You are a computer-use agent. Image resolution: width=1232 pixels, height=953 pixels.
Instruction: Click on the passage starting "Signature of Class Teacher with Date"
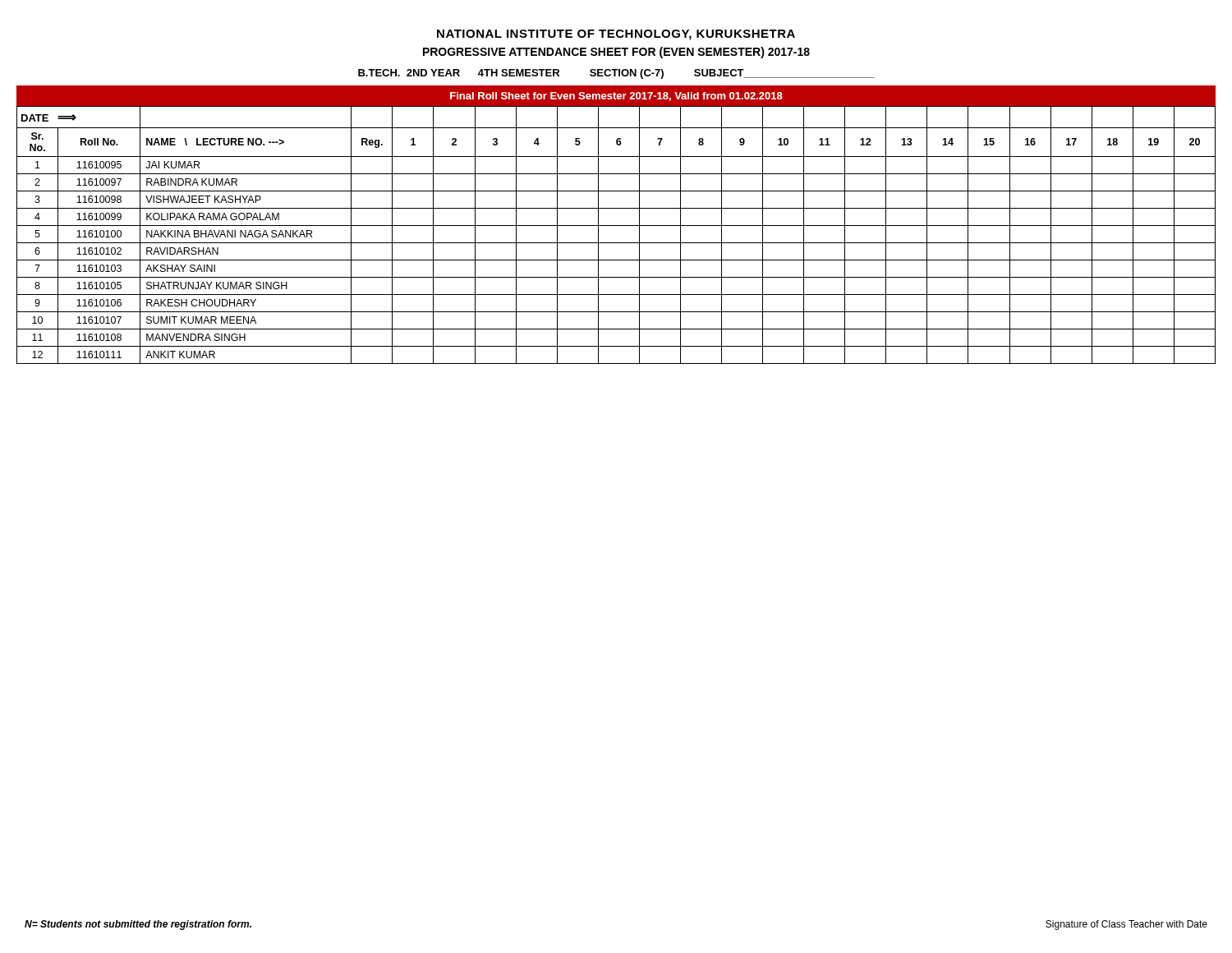[x=1126, y=924]
